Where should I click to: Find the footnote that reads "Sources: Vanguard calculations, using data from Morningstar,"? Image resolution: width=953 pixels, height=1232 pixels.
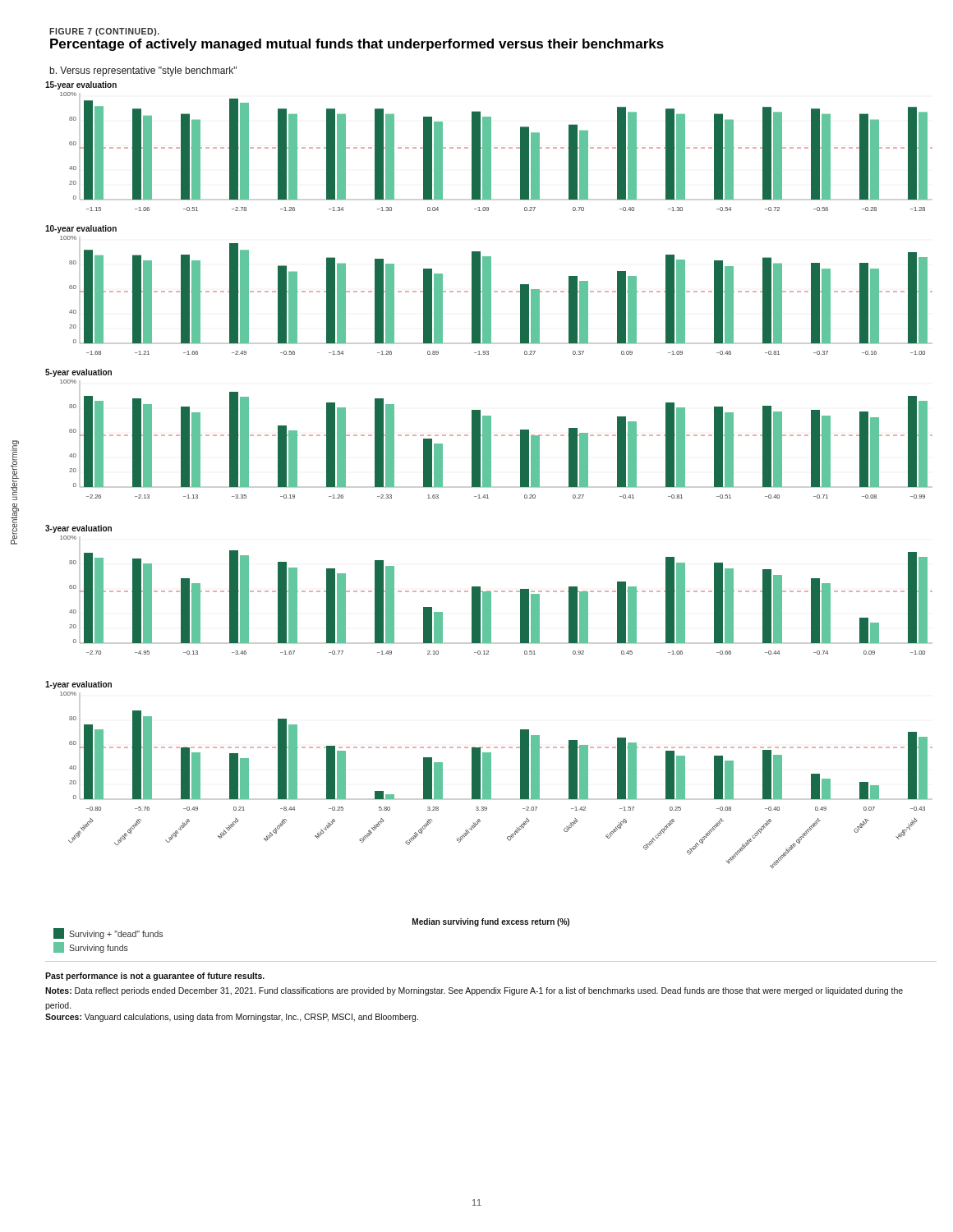click(x=232, y=1017)
